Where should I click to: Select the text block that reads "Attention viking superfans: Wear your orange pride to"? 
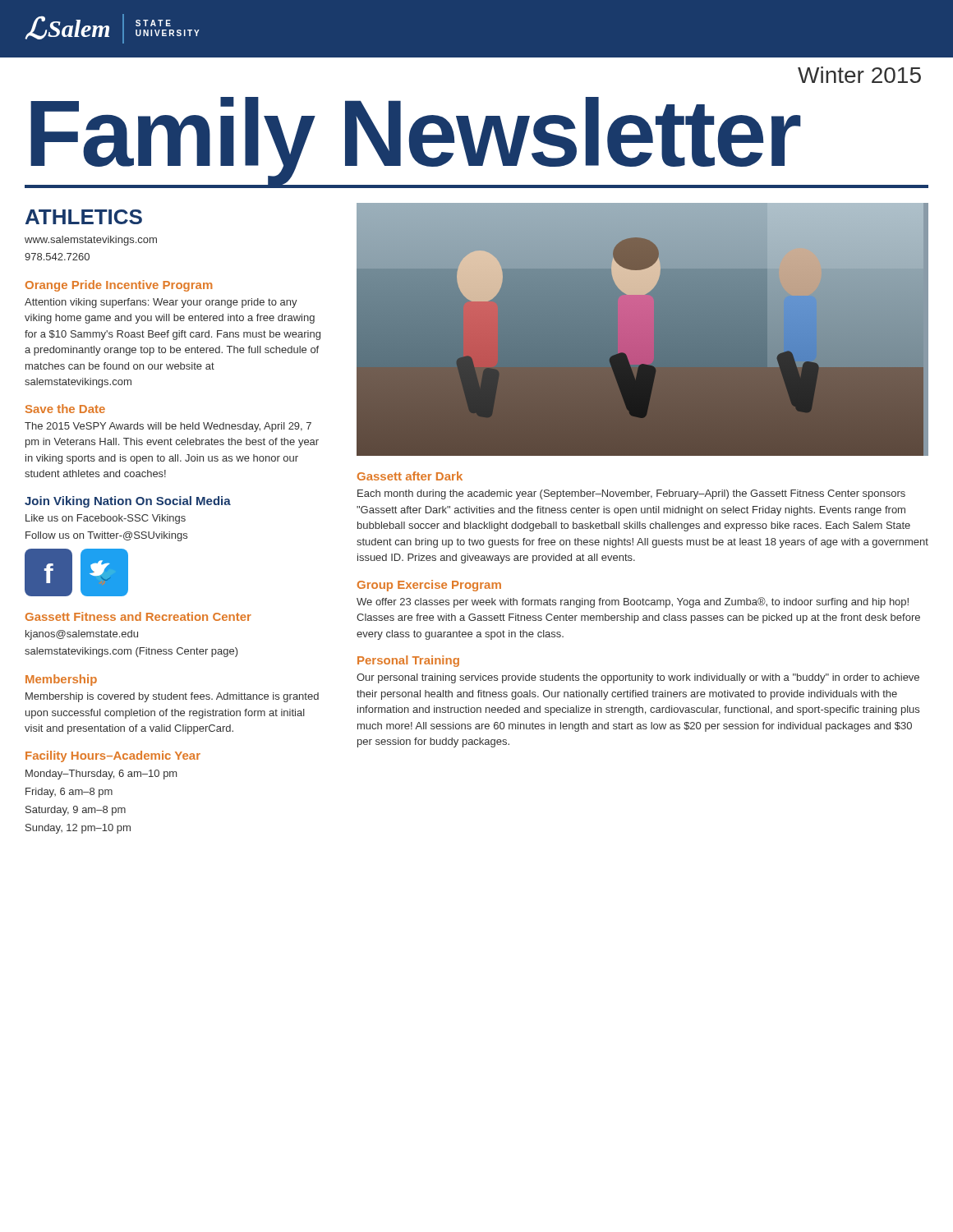(173, 342)
